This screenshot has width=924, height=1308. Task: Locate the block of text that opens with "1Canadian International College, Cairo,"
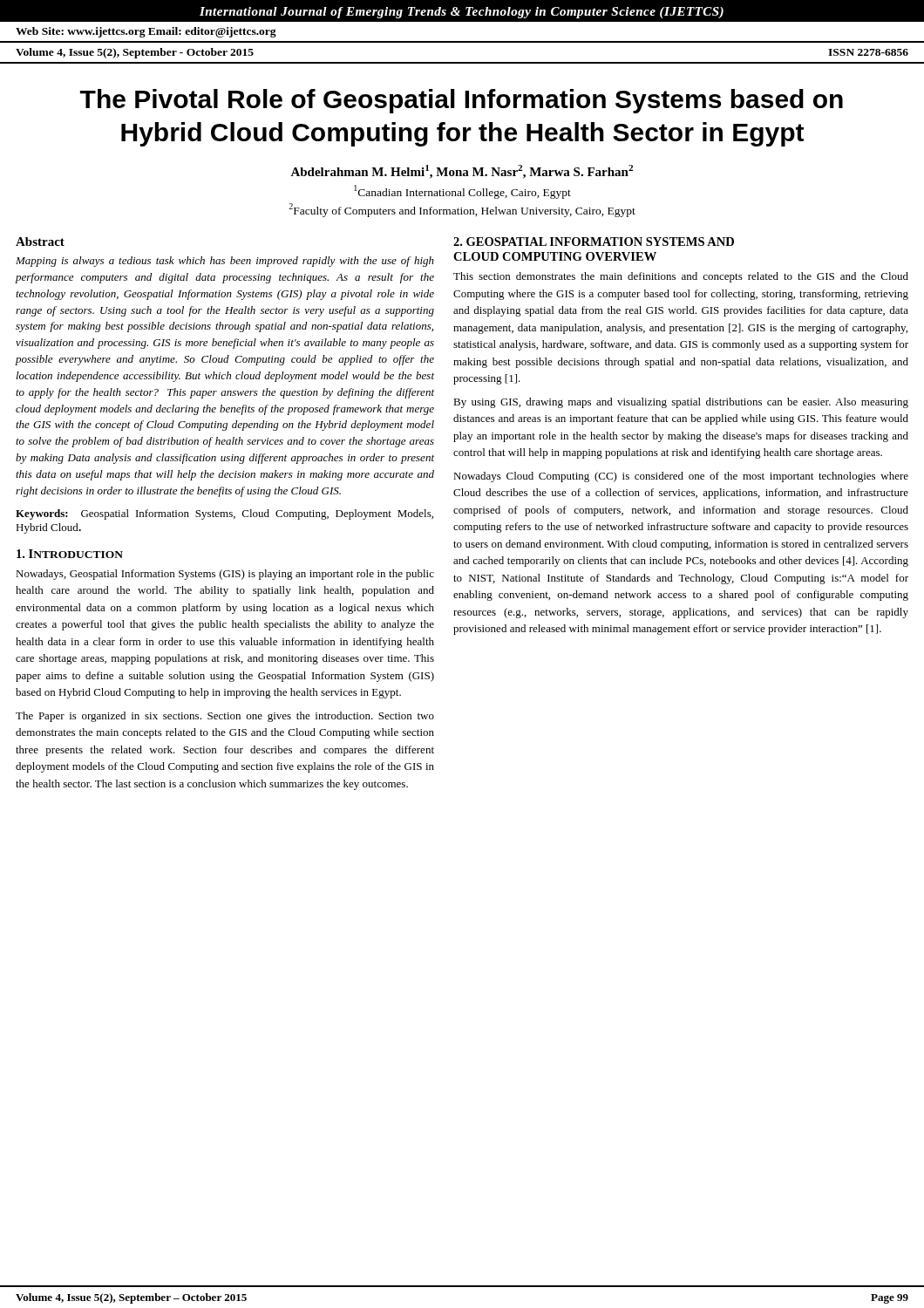462,191
